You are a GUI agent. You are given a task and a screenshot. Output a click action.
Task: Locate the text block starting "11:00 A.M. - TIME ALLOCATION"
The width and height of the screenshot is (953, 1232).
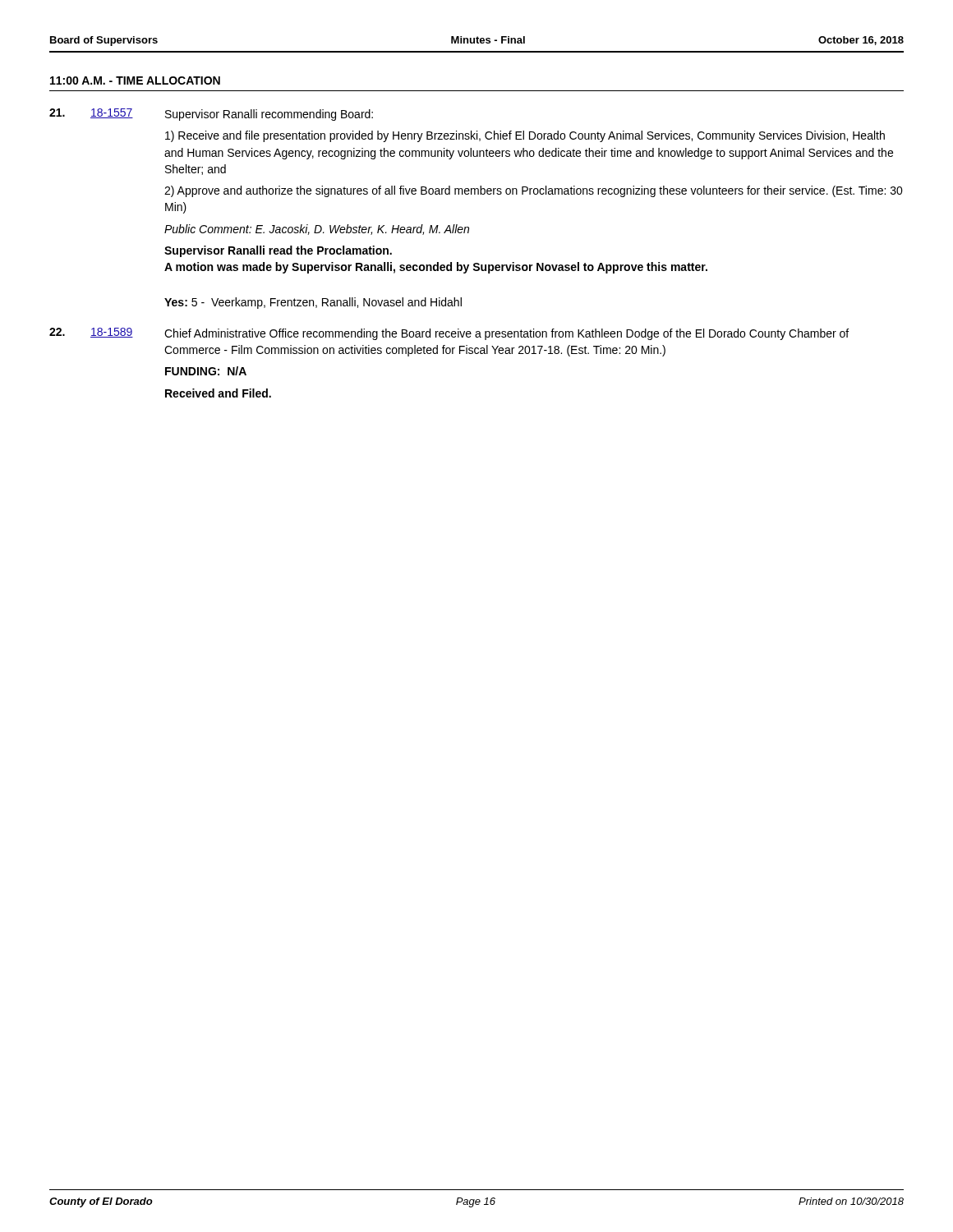pyautogui.click(x=135, y=81)
